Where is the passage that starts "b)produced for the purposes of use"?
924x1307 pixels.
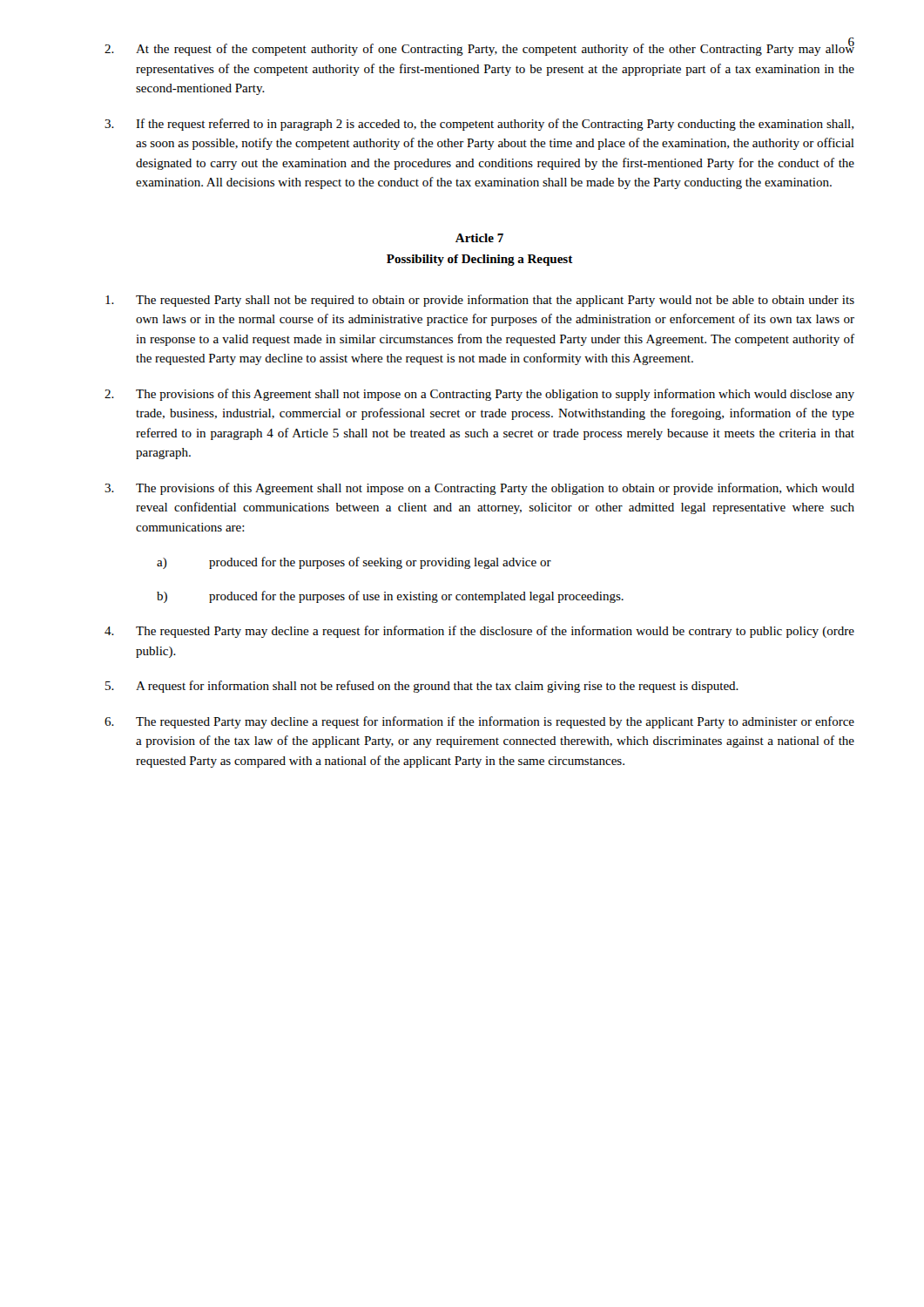pyautogui.click(x=479, y=596)
